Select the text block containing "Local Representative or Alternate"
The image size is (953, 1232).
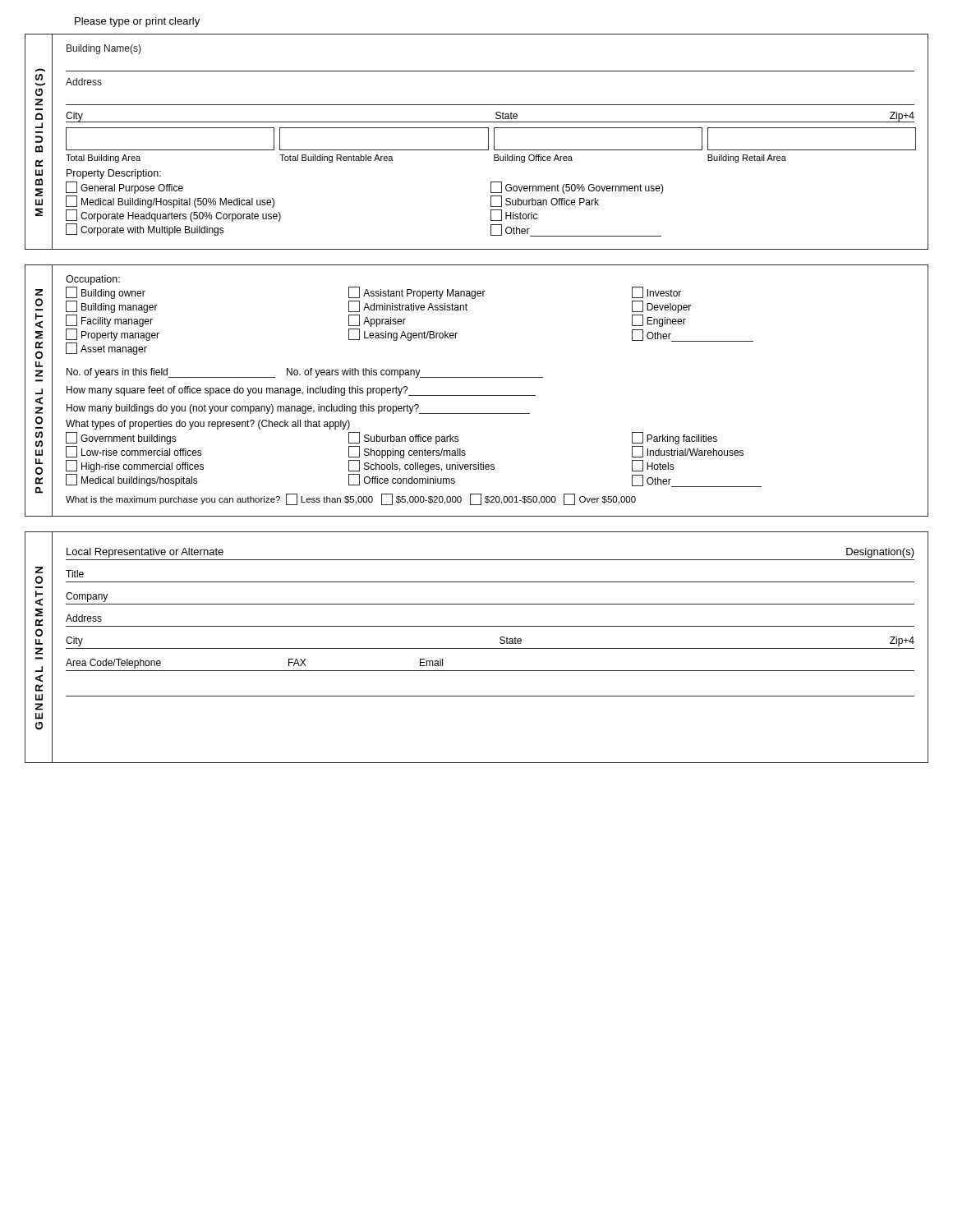tap(490, 552)
